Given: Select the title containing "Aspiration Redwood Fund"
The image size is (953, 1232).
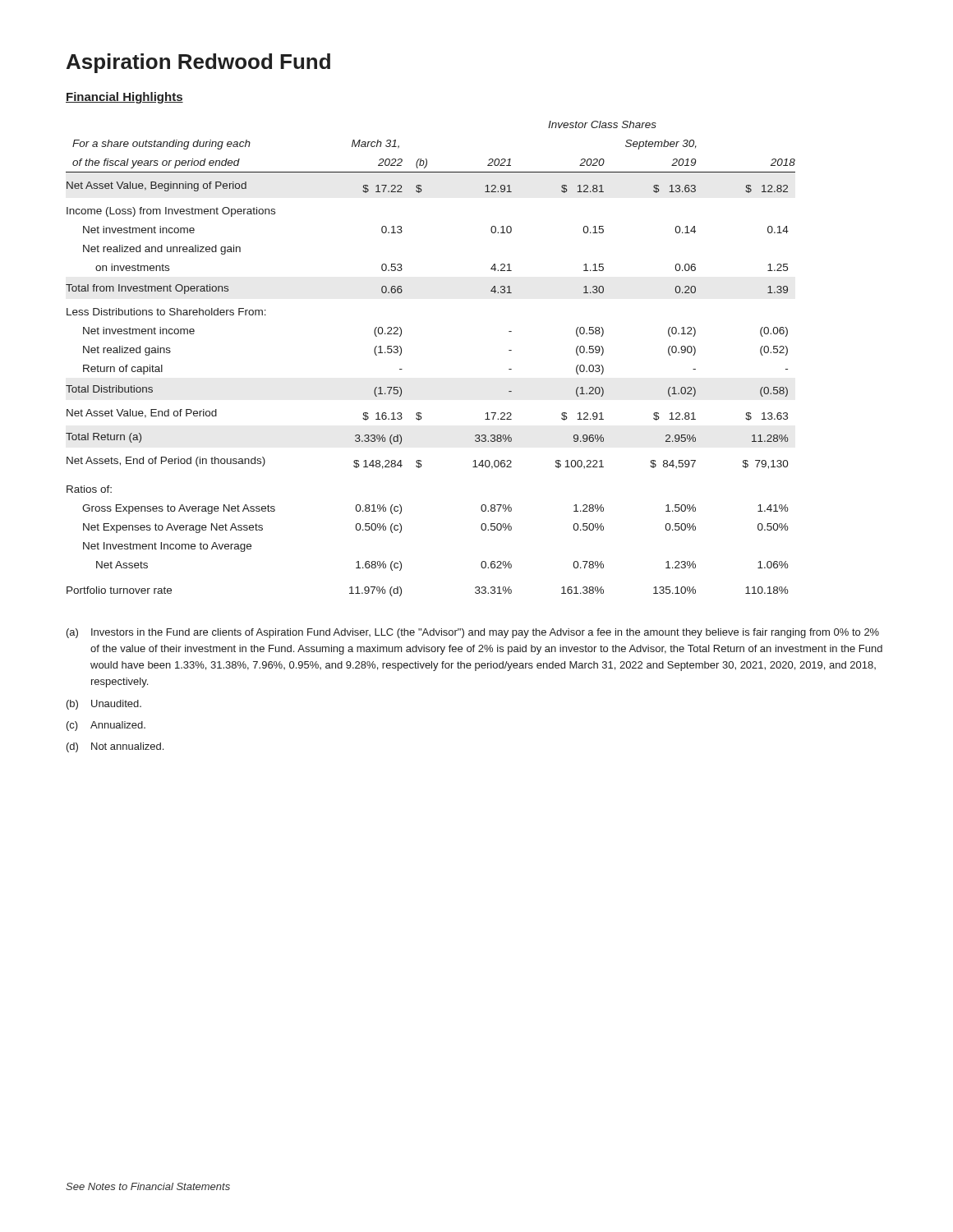Looking at the screenshot, I should [199, 62].
